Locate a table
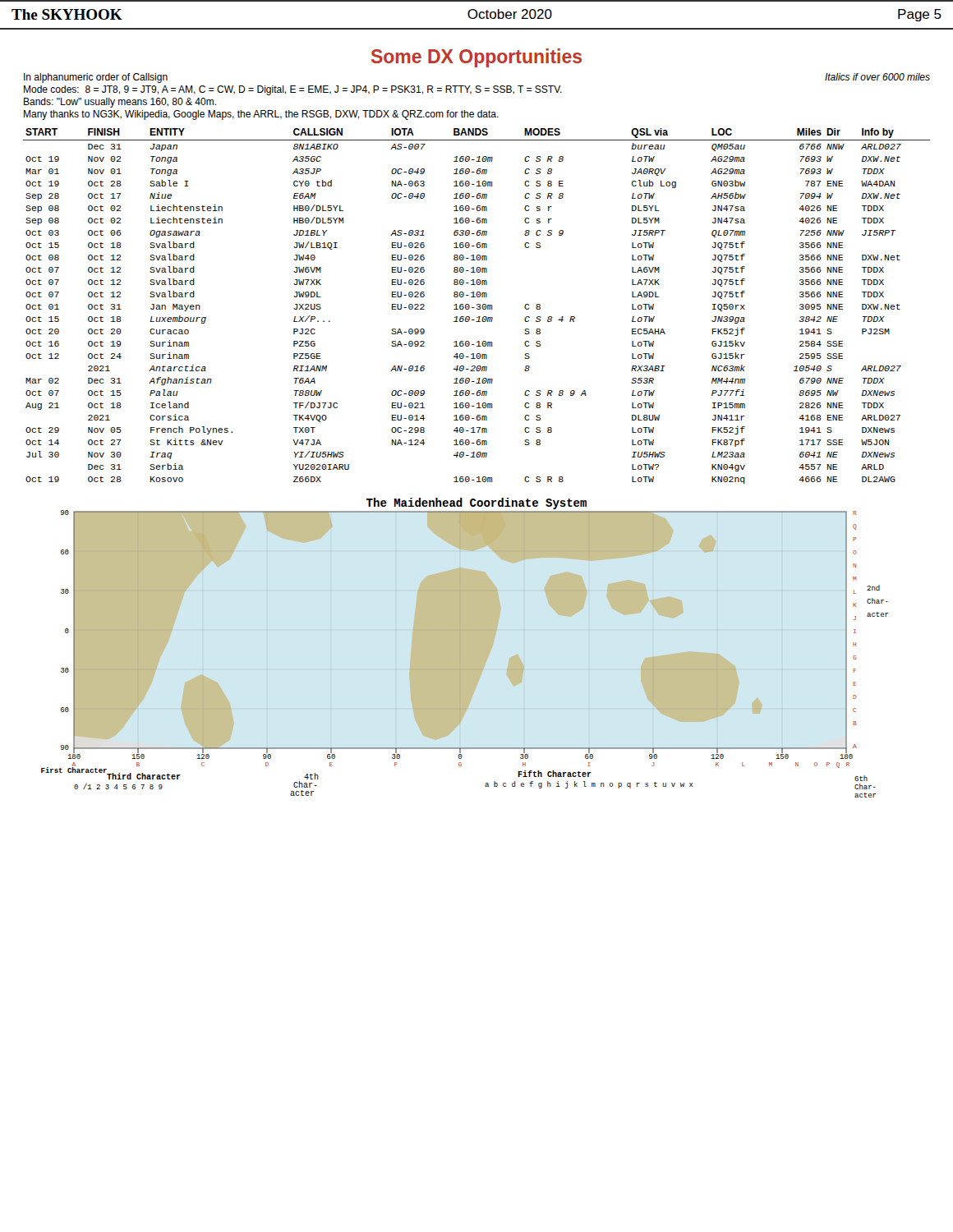 click(476, 305)
